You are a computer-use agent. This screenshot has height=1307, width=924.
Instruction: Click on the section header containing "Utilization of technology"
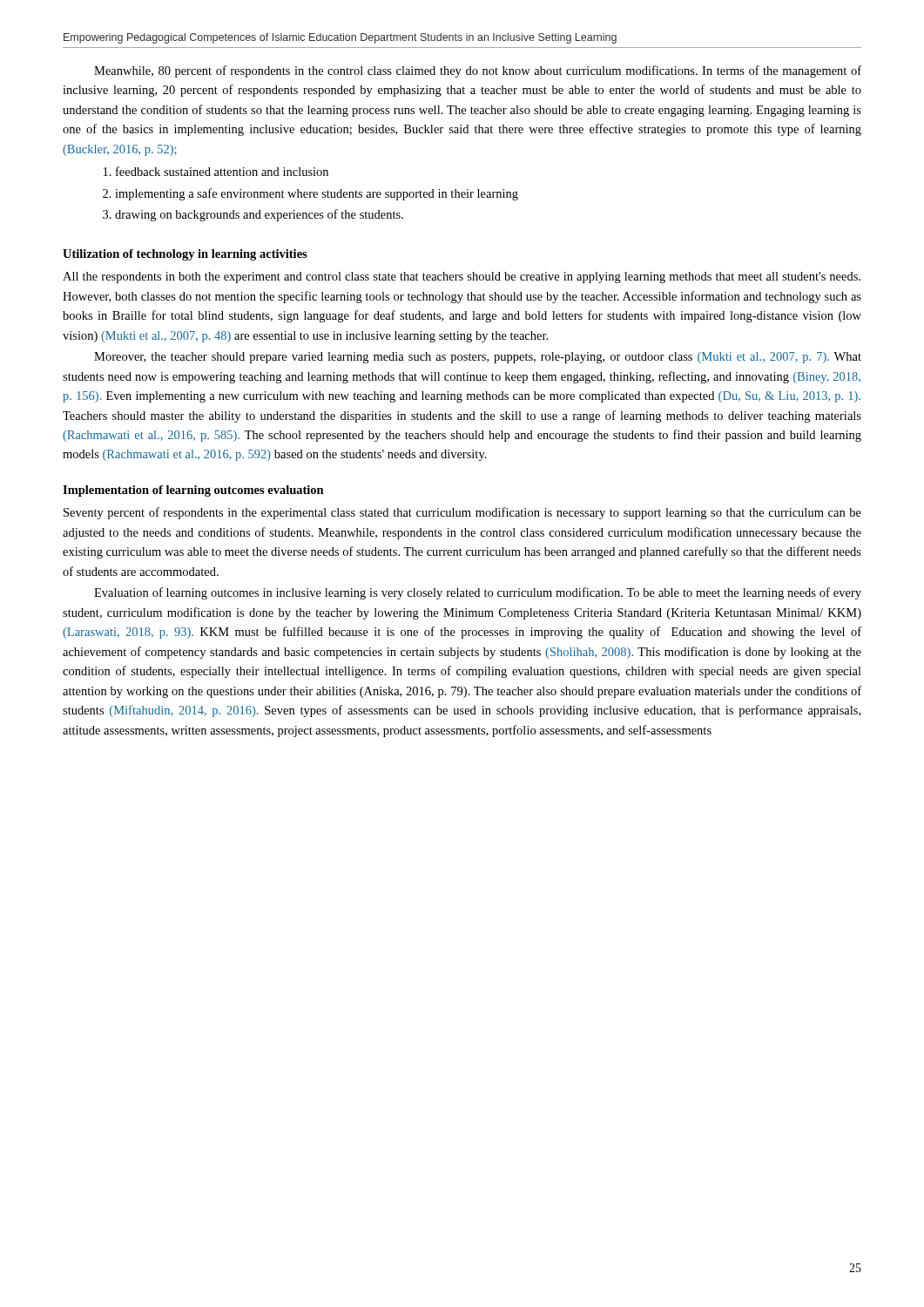coord(185,253)
